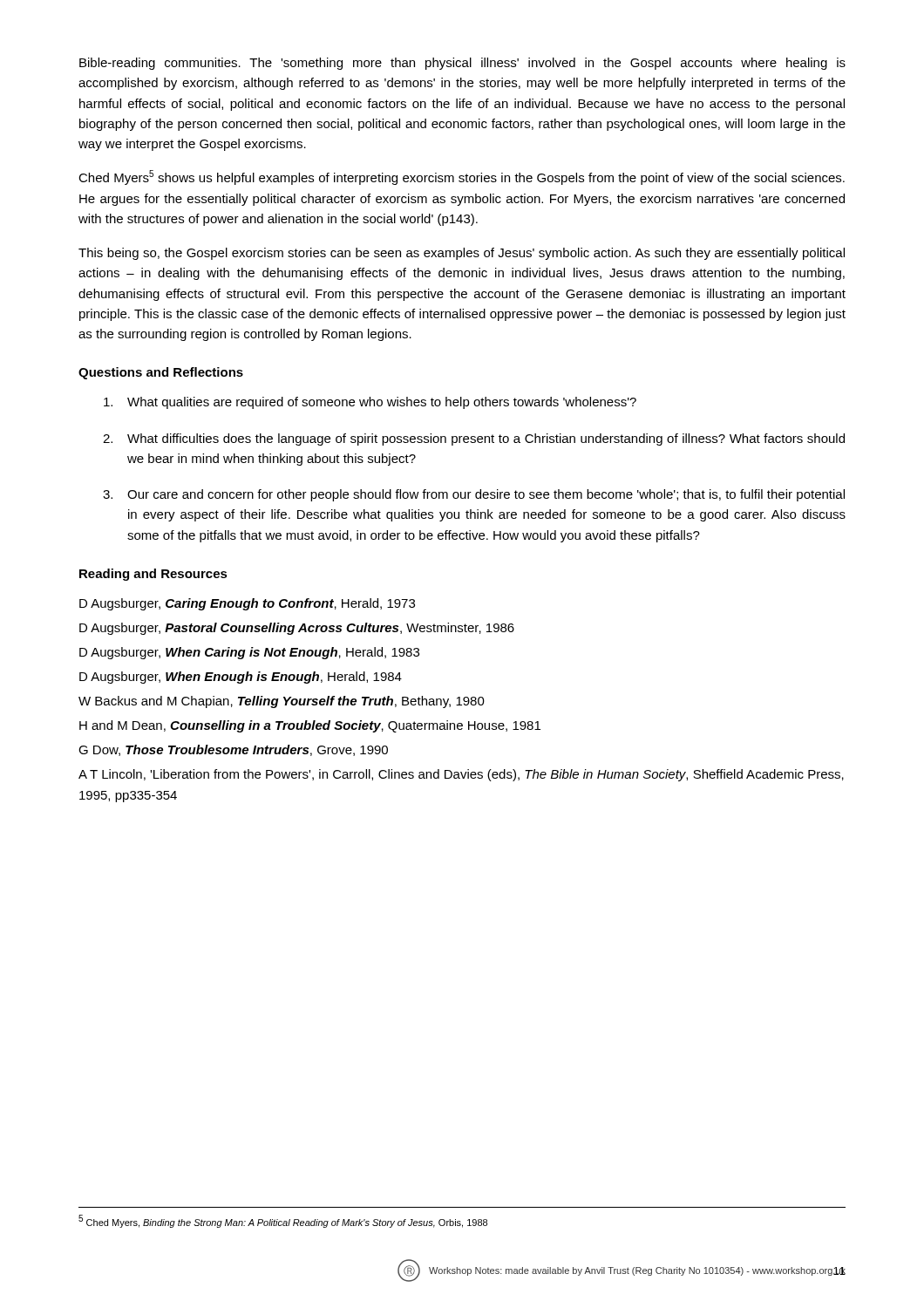Click the passage that begins "Bible-reading communities. The"

(x=462, y=103)
